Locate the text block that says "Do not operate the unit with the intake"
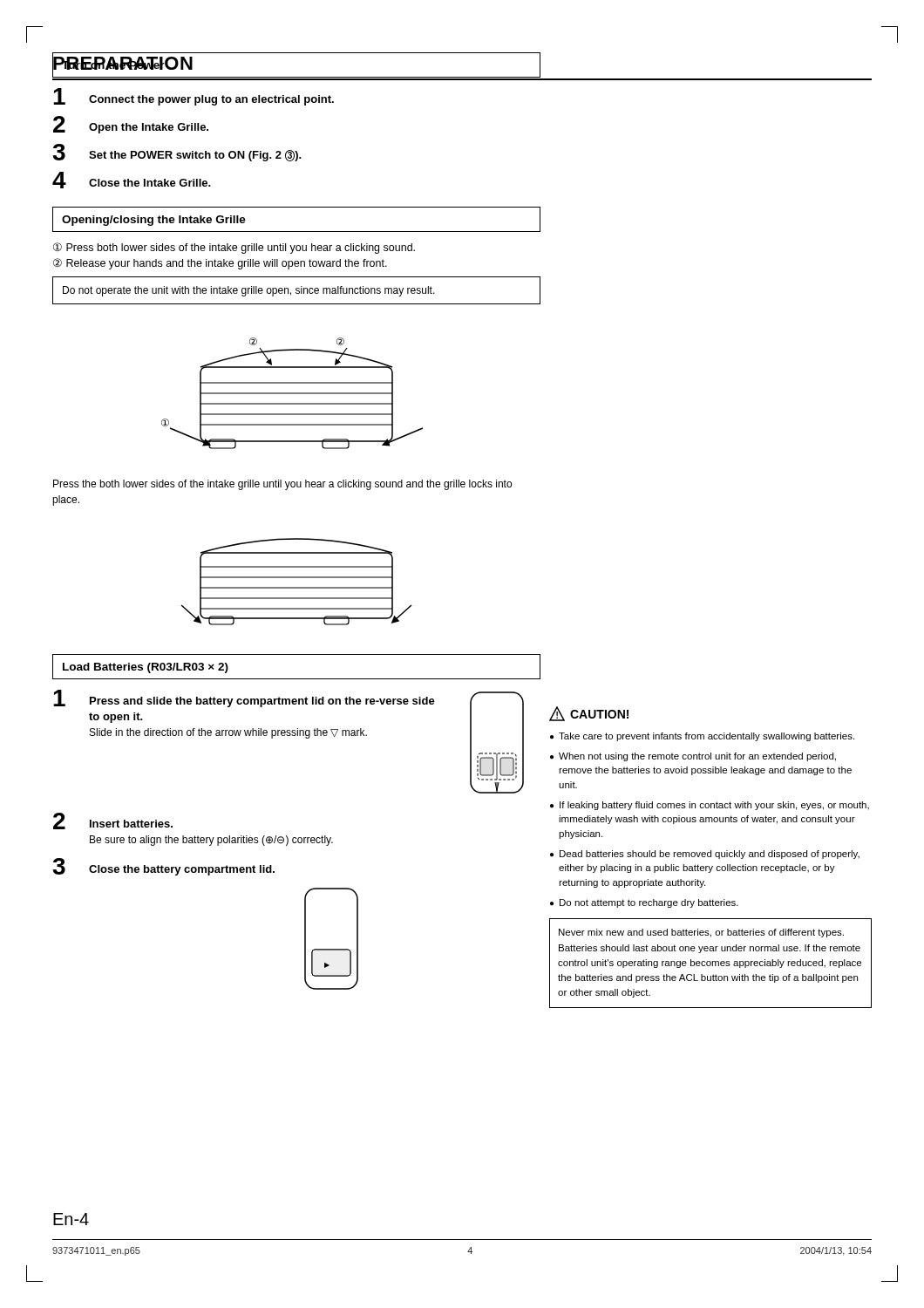 click(x=249, y=290)
